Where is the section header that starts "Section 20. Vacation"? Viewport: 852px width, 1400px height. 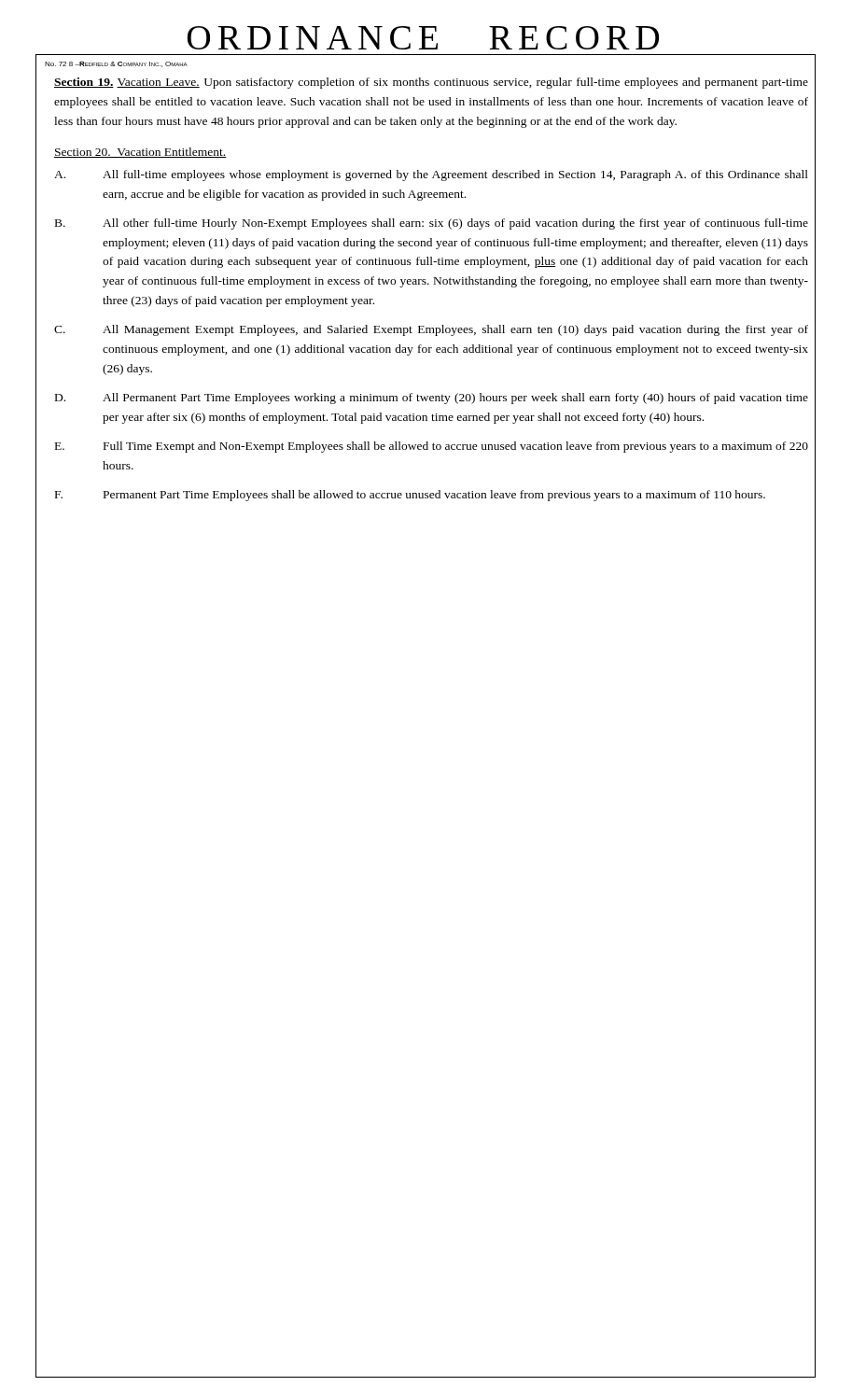[x=140, y=151]
